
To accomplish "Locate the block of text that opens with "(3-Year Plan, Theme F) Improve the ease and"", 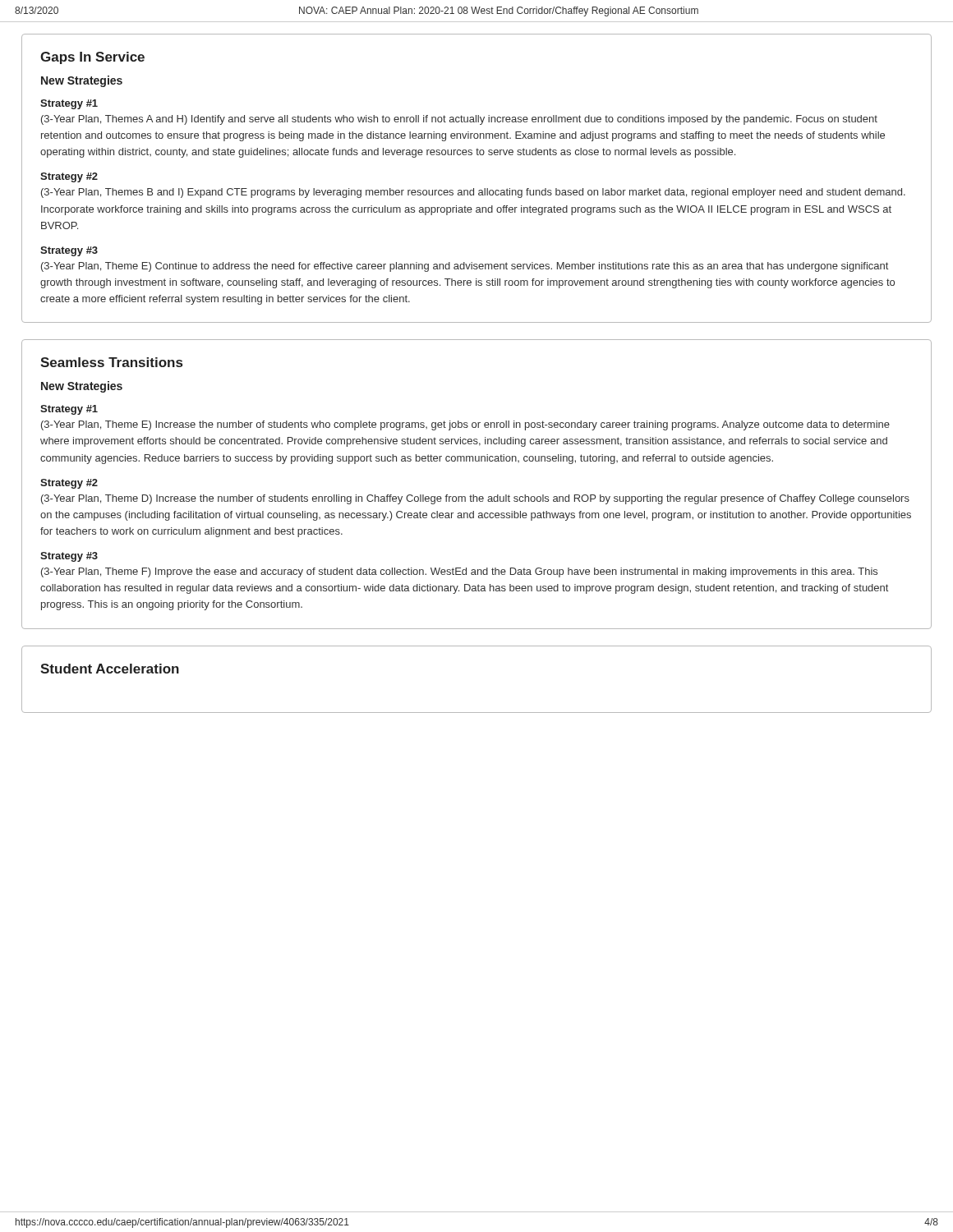I will click(464, 588).
